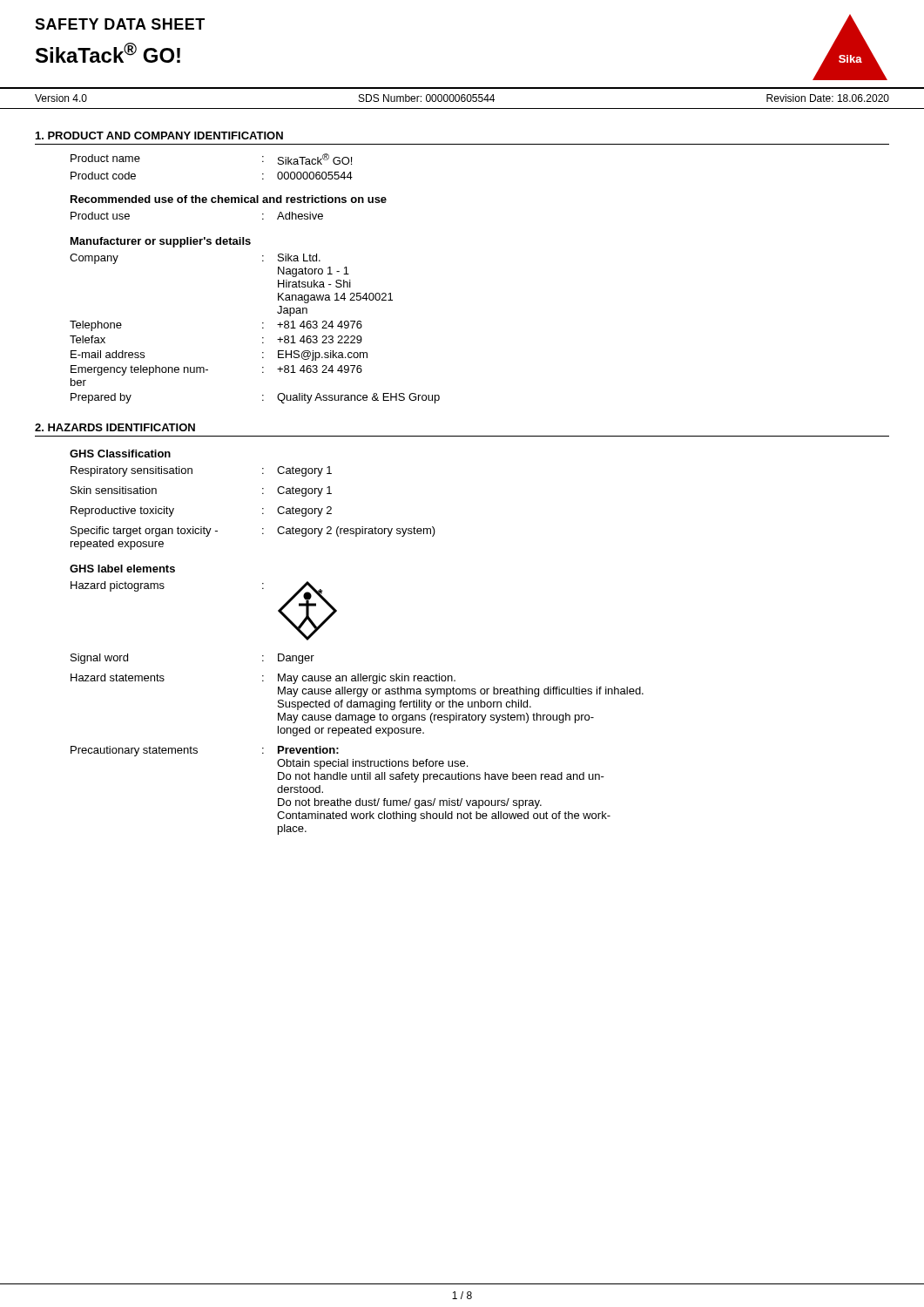Viewport: 924px width, 1307px height.
Task: Select the text with the text "Signal word : Danger"
Action: [100, 658]
